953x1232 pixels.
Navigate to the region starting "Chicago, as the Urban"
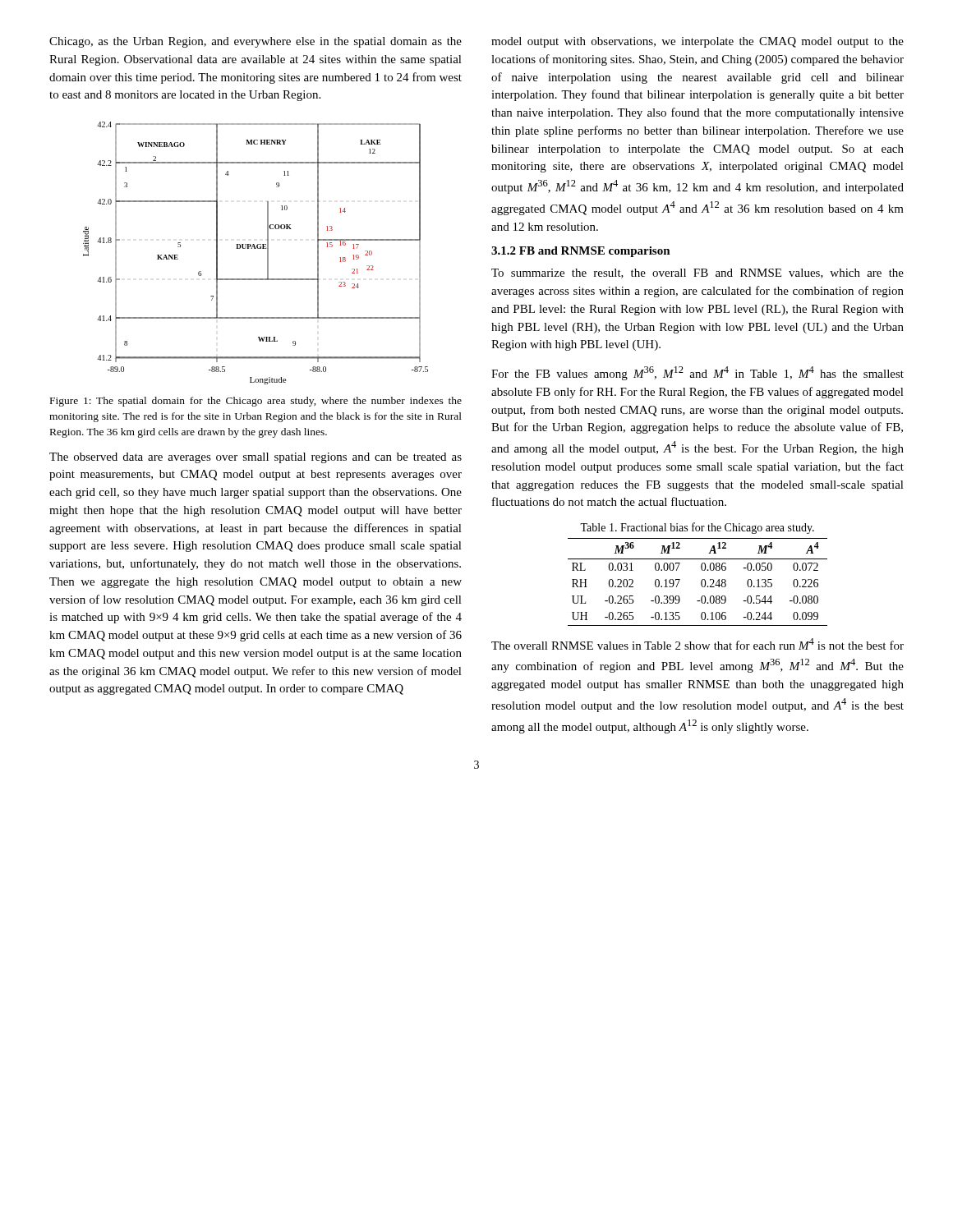pos(255,69)
